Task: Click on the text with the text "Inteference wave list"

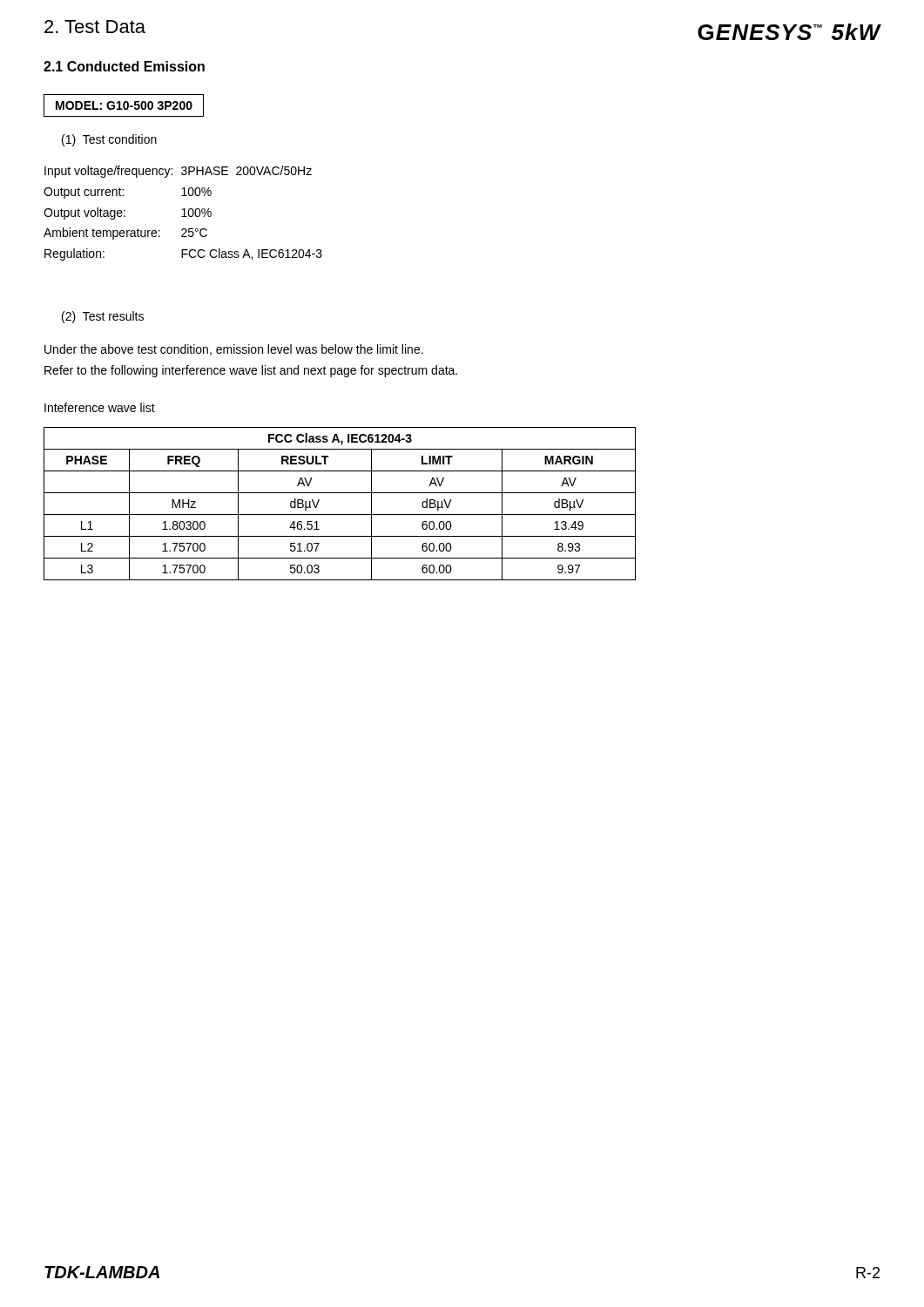Action: [99, 408]
